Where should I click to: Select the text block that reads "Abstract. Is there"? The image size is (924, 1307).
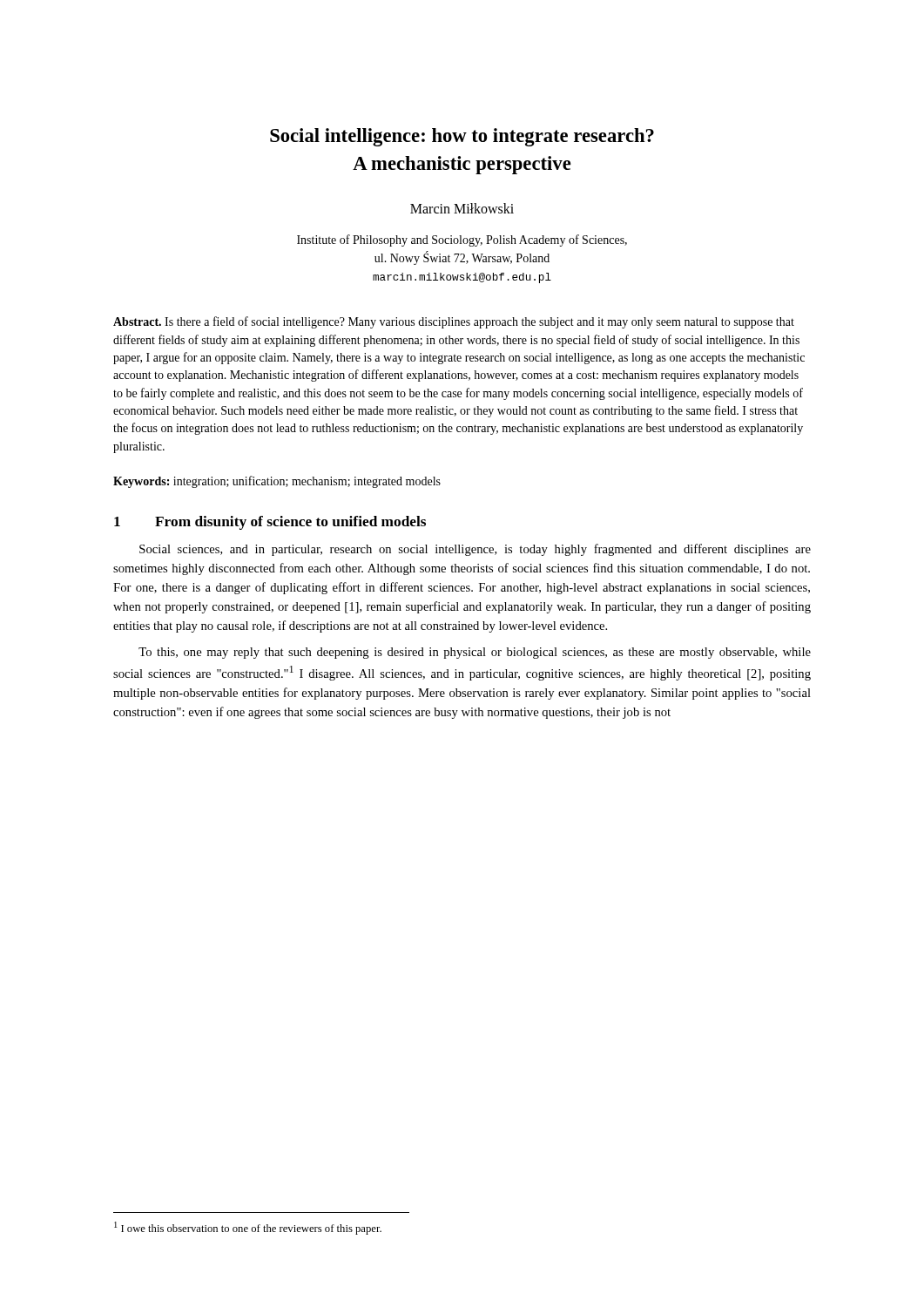click(462, 385)
